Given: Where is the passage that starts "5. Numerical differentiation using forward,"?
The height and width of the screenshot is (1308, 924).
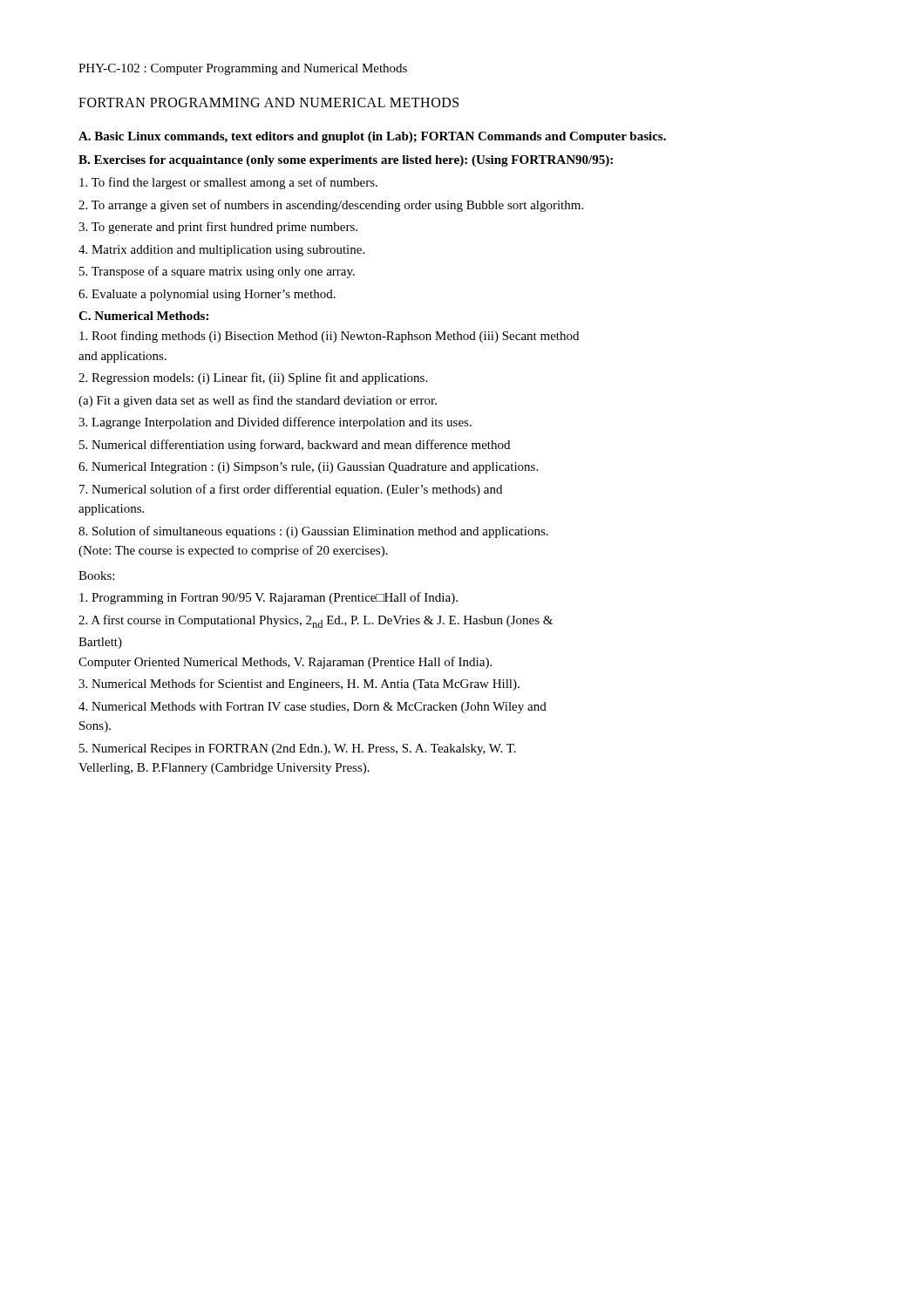Looking at the screenshot, I should coord(294,444).
